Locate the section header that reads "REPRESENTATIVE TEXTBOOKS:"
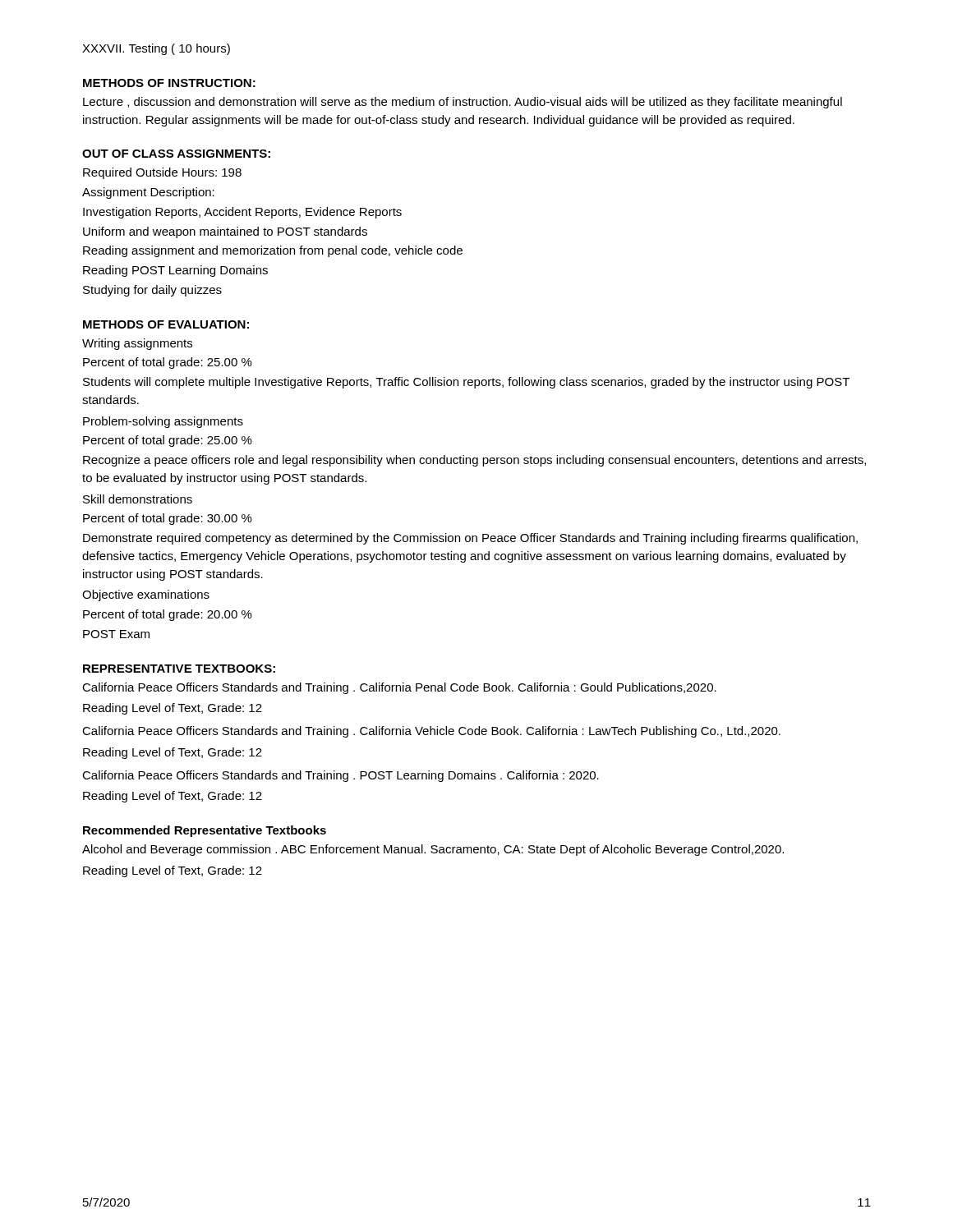 pyautogui.click(x=179, y=668)
